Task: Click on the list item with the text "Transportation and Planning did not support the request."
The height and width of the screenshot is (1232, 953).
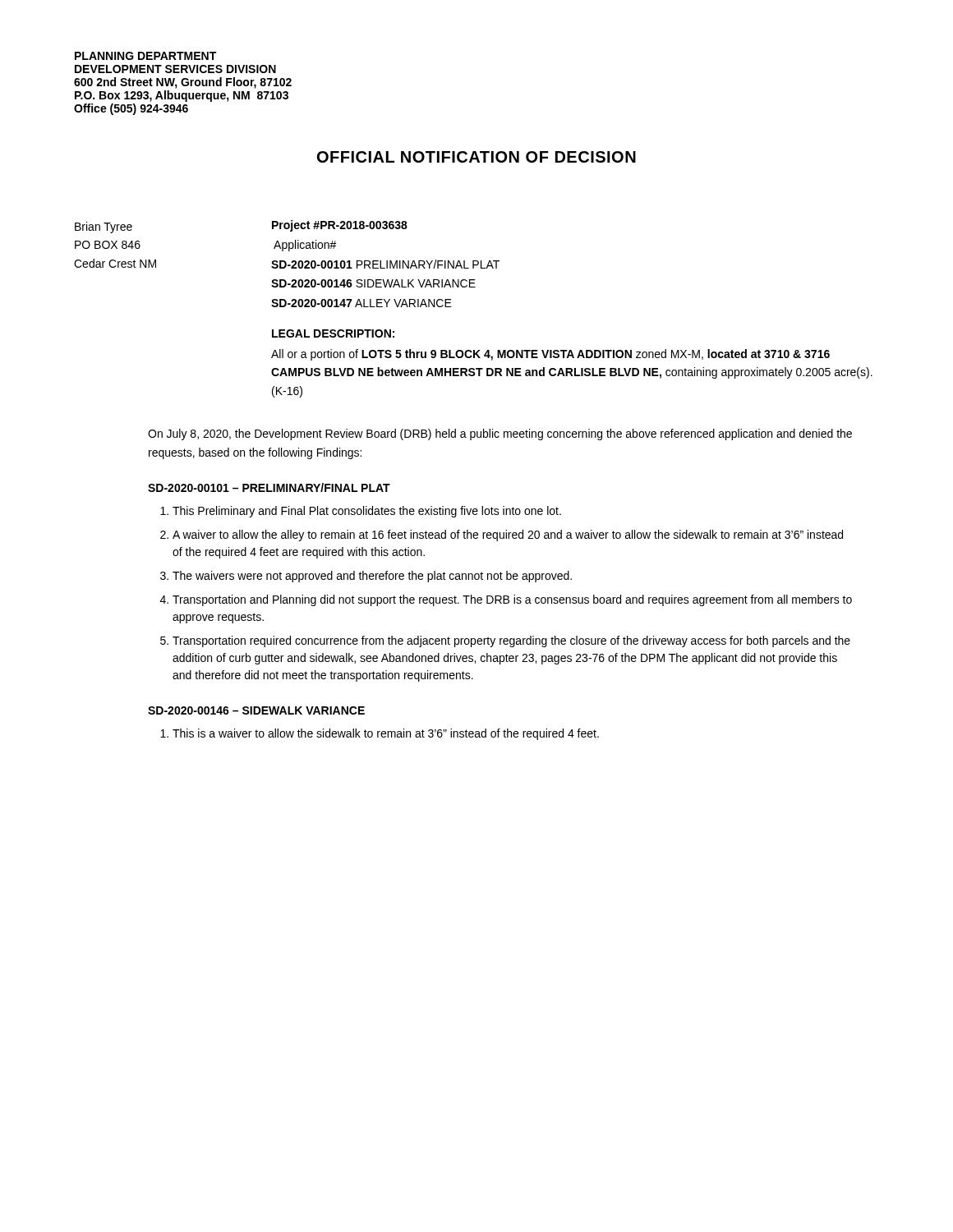Action: pos(512,608)
